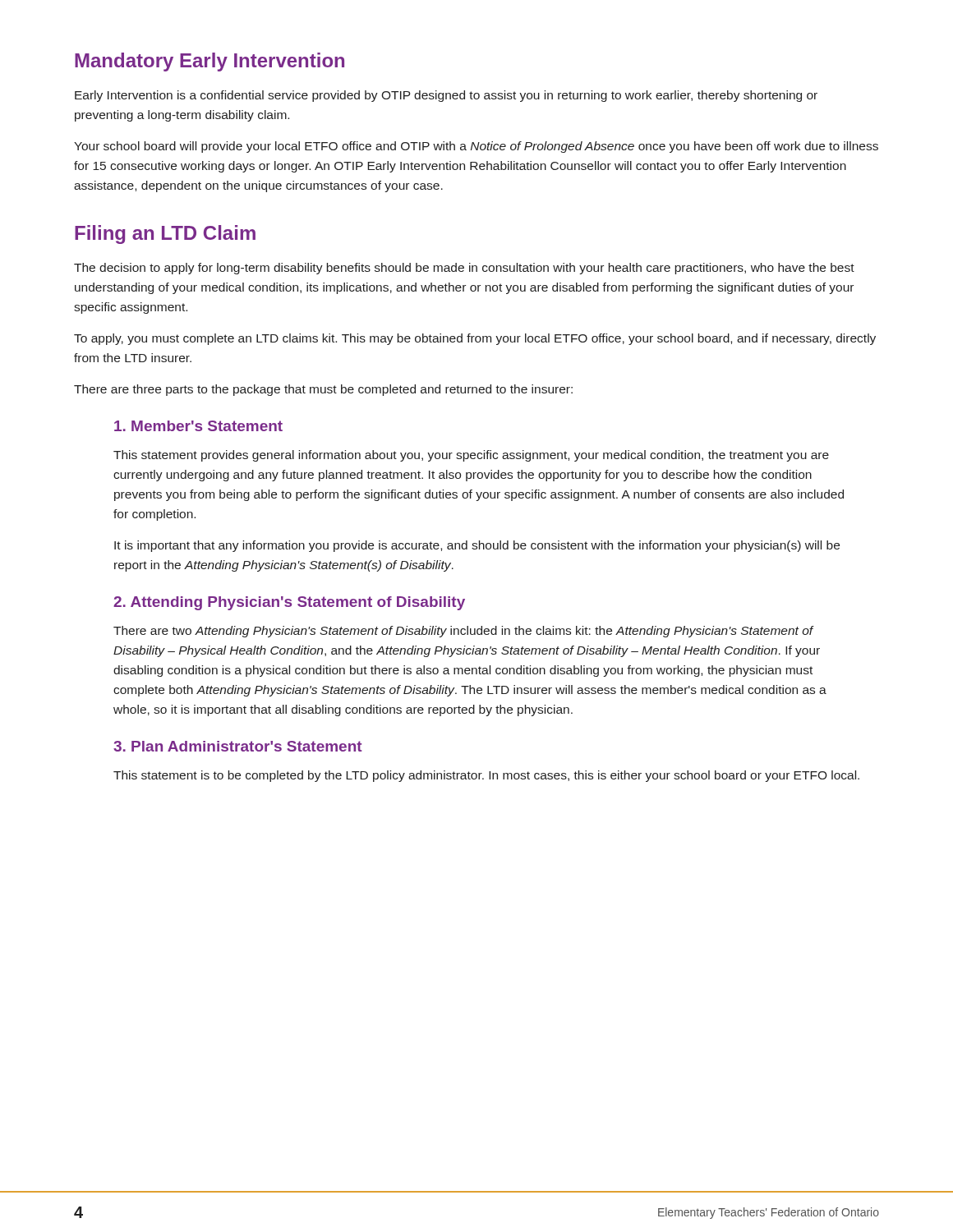
Task: Select the block starting "Your school board will"
Action: pos(476,166)
